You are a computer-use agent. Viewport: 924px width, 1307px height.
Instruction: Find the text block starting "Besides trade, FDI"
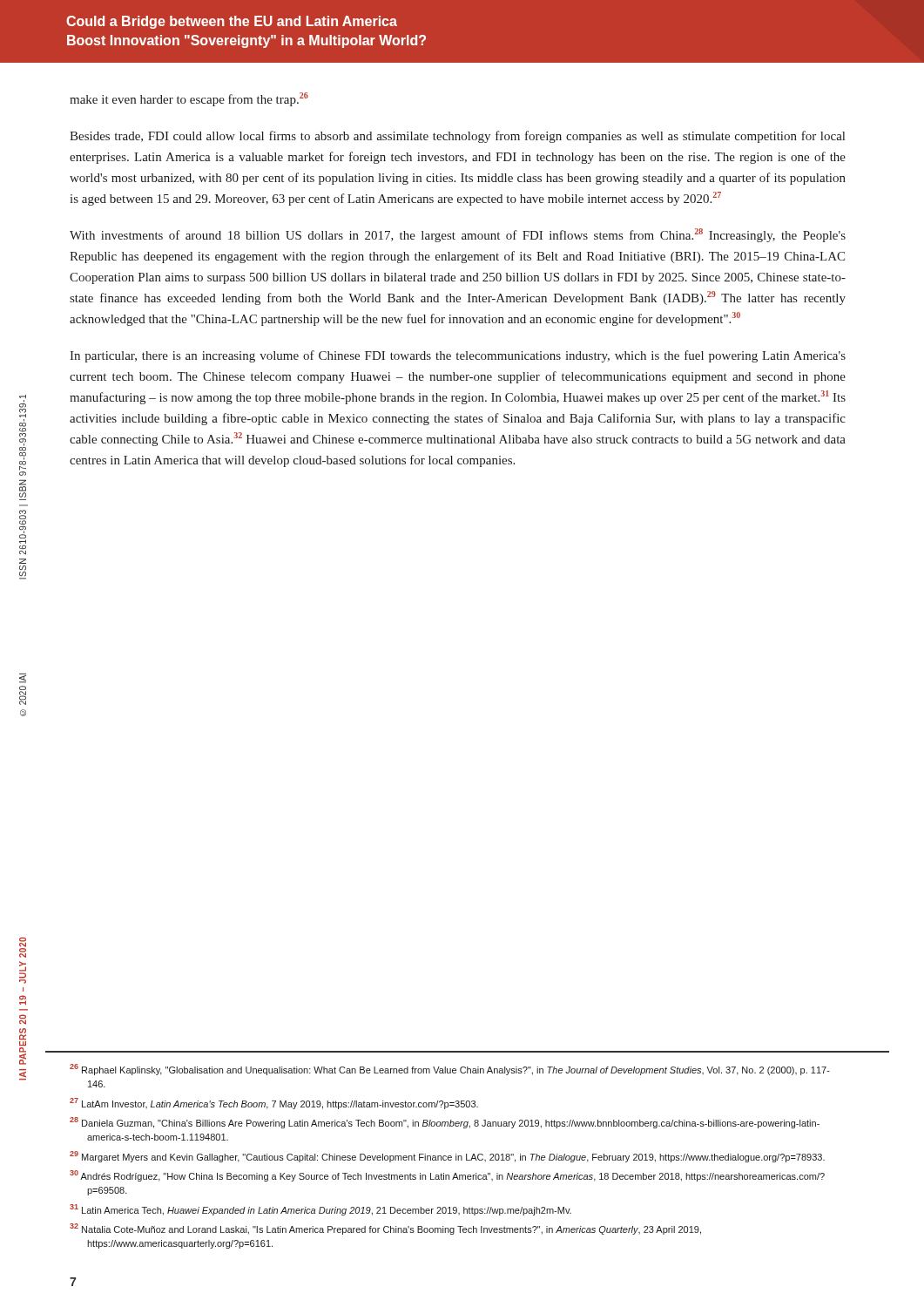(x=458, y=167)
